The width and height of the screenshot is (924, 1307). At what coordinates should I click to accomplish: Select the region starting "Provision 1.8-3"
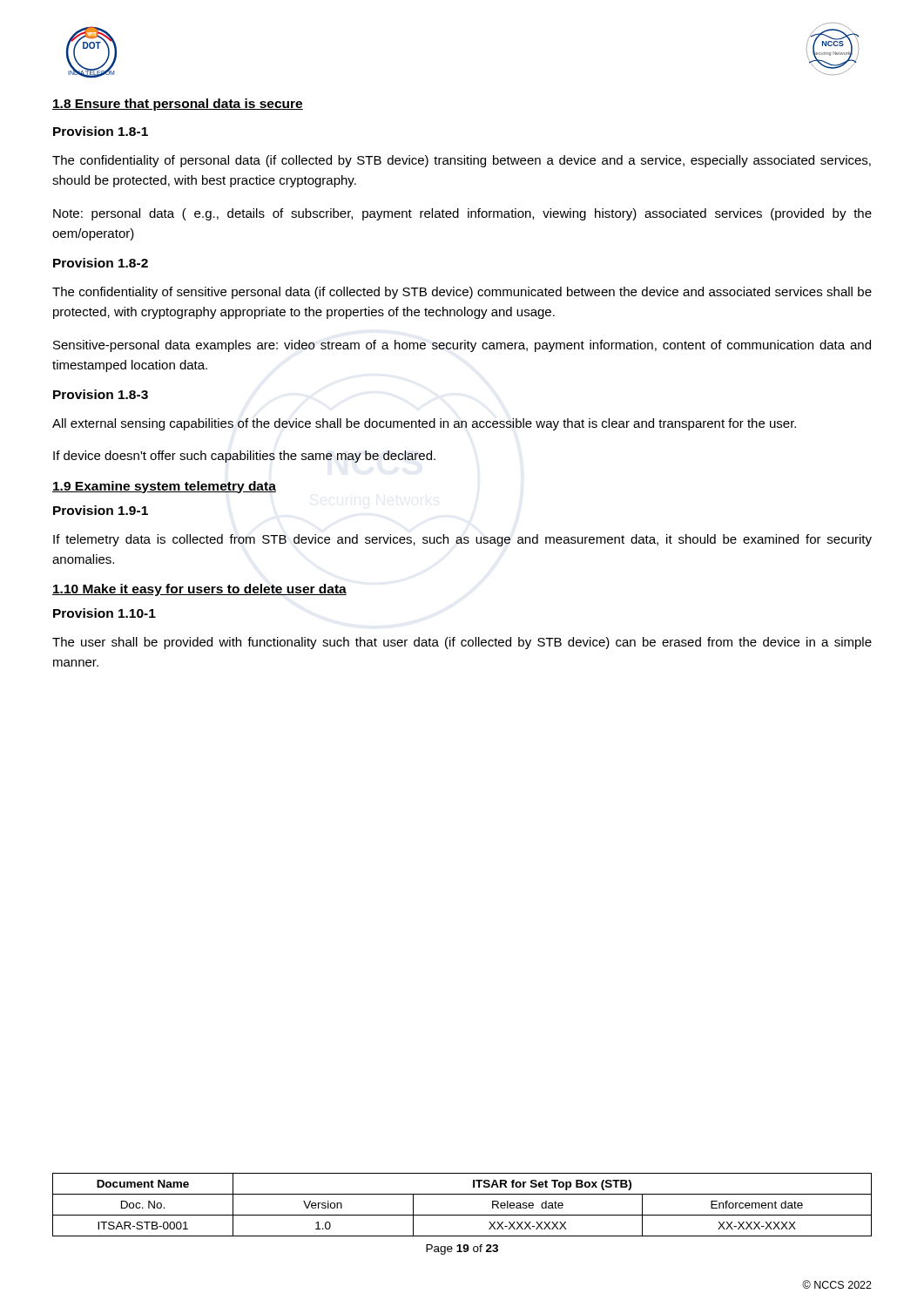tap(100, 394)
